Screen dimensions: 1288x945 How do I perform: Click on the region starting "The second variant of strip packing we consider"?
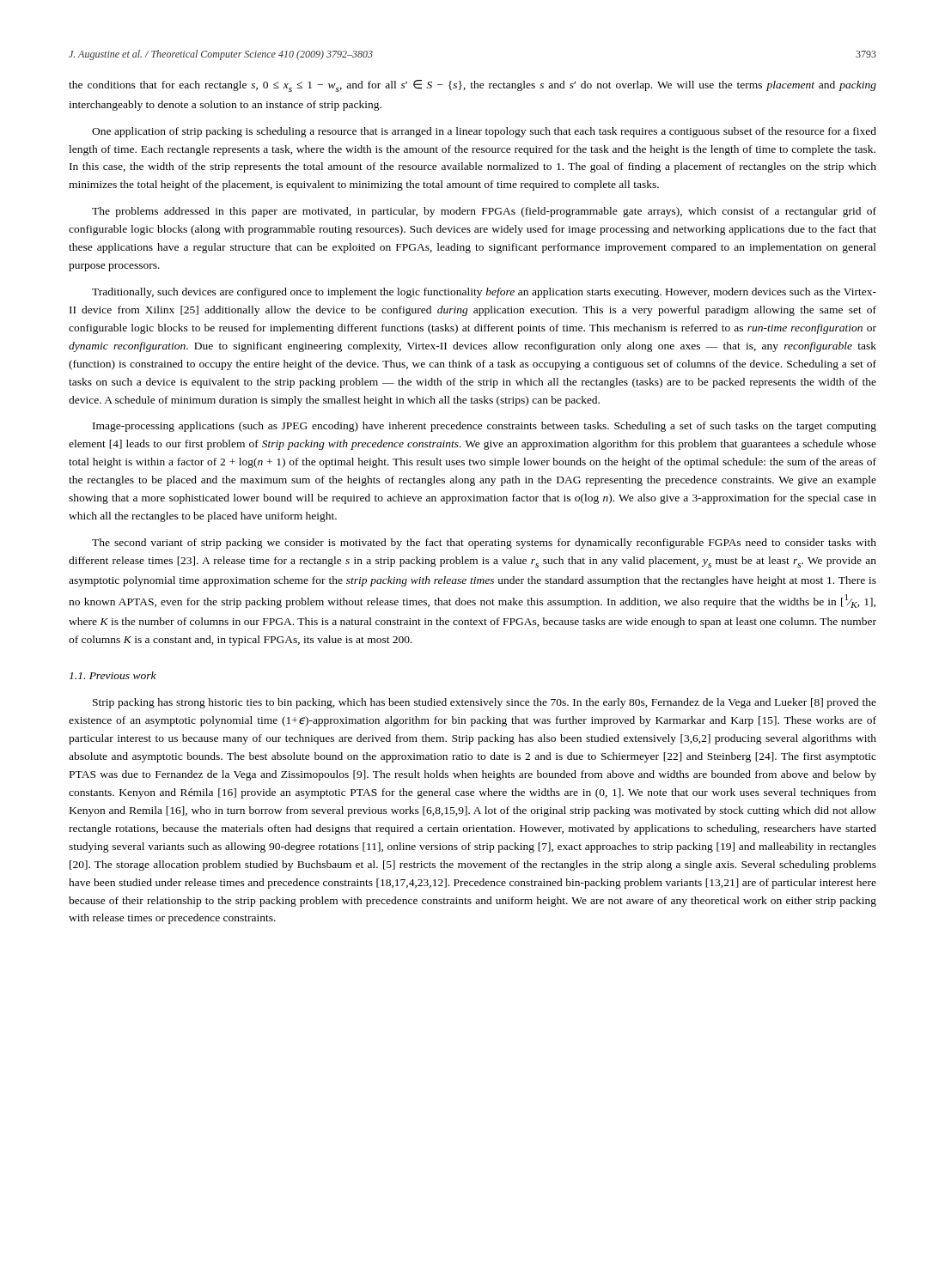[x=472, y=591]
